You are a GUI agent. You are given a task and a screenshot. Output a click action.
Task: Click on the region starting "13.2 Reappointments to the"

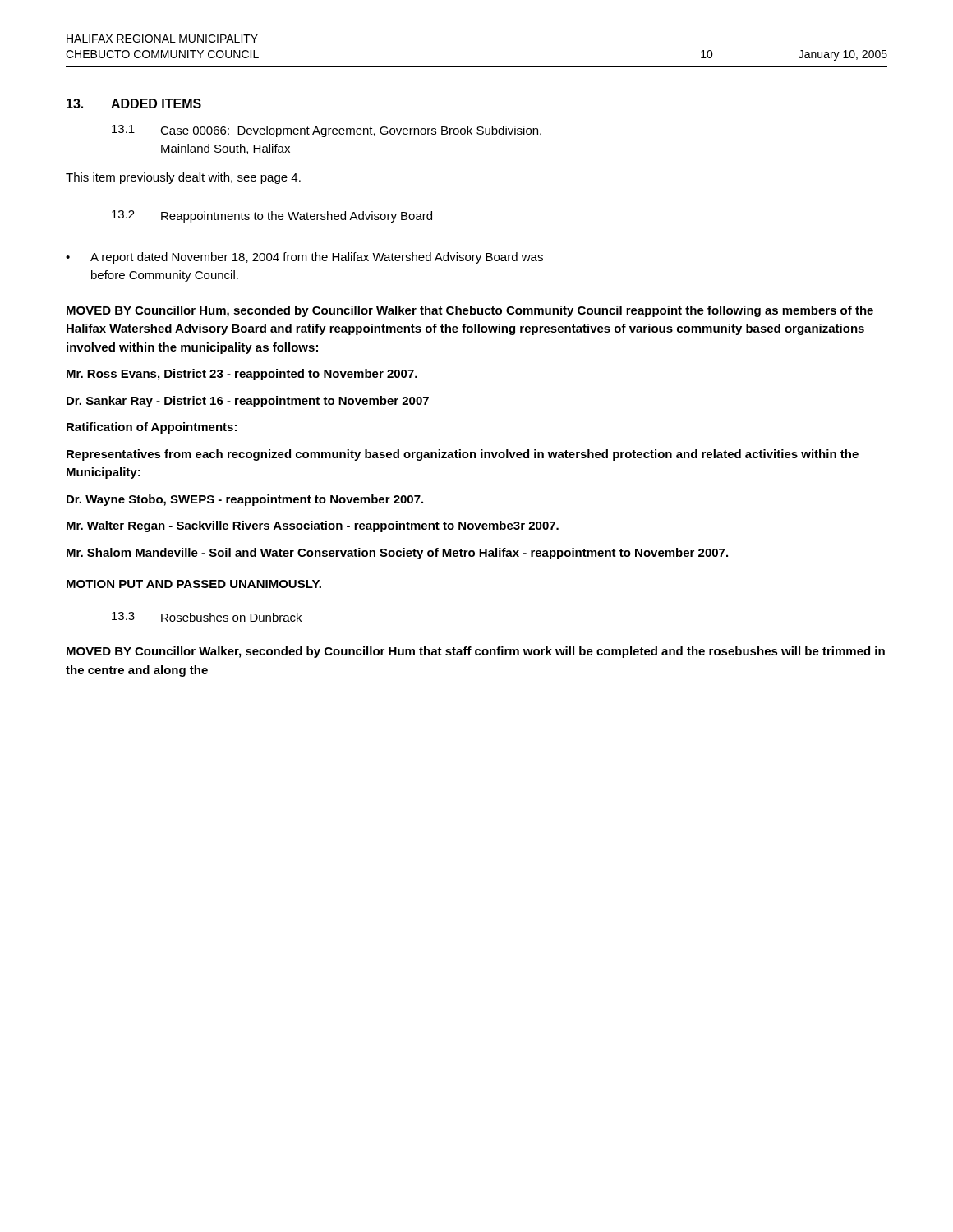[272, 216]
